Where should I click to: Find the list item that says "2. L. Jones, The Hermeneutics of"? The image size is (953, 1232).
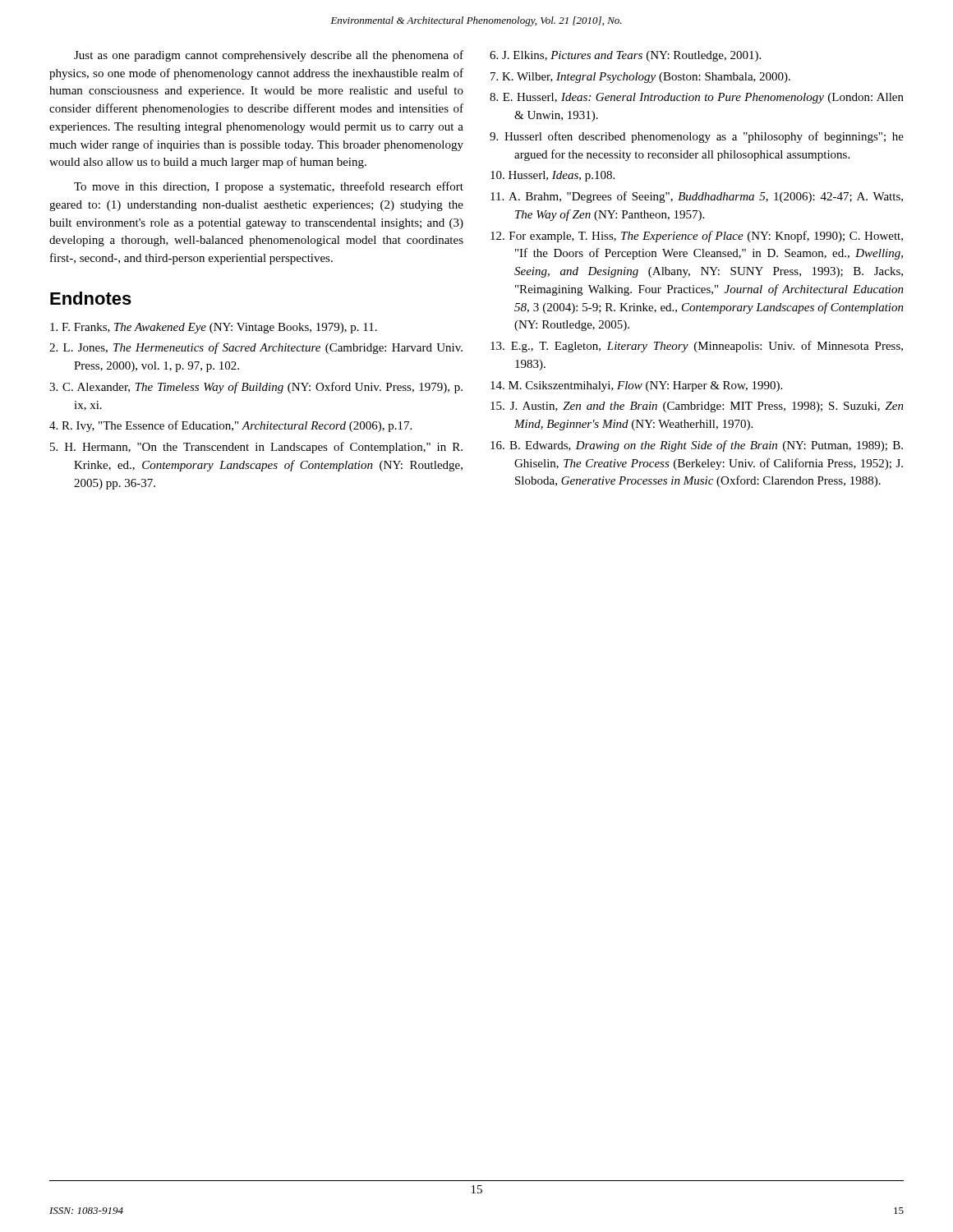point(269,357)
